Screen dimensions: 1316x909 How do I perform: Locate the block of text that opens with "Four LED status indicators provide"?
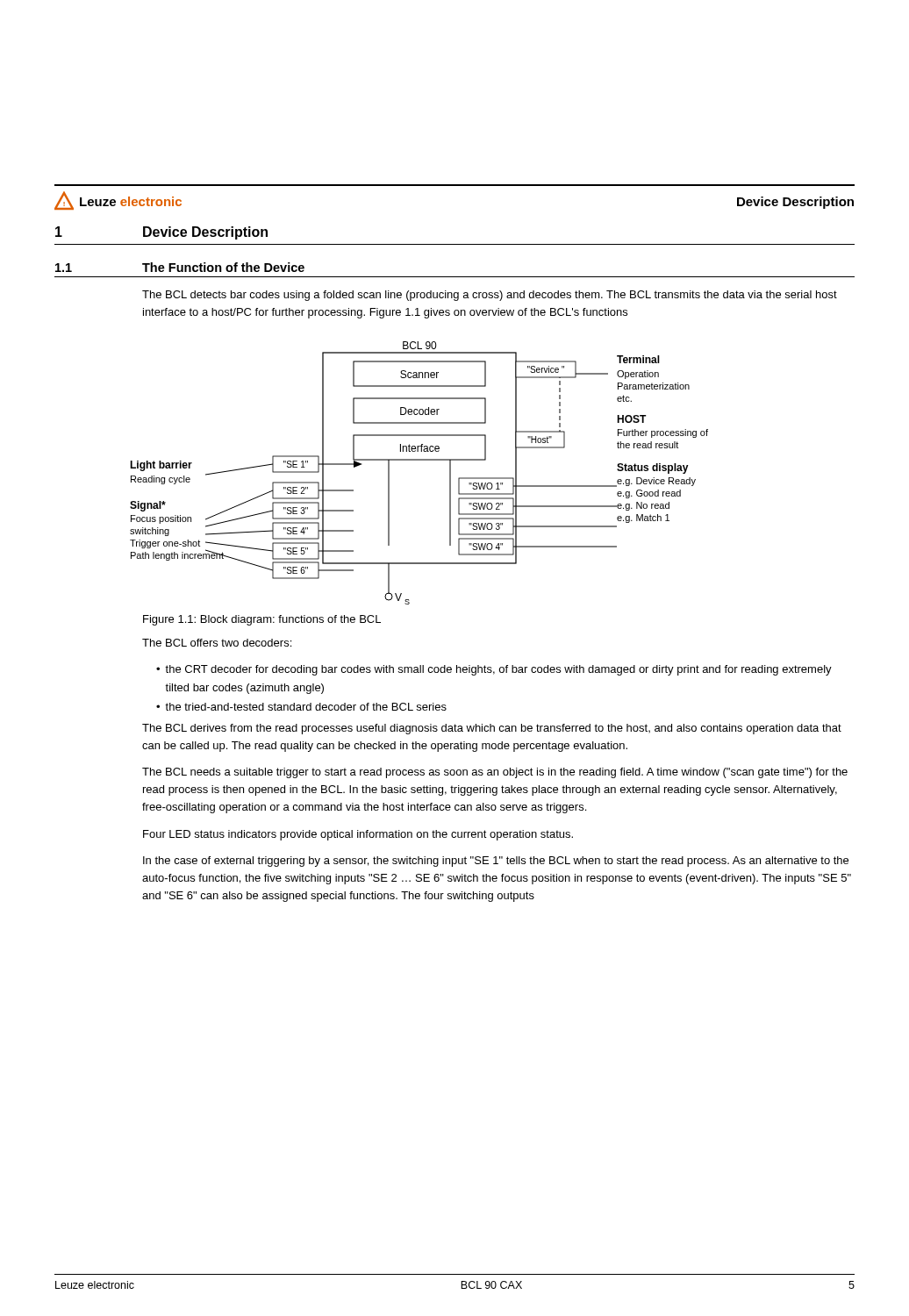pyautogui.click(x=358, y=834)
